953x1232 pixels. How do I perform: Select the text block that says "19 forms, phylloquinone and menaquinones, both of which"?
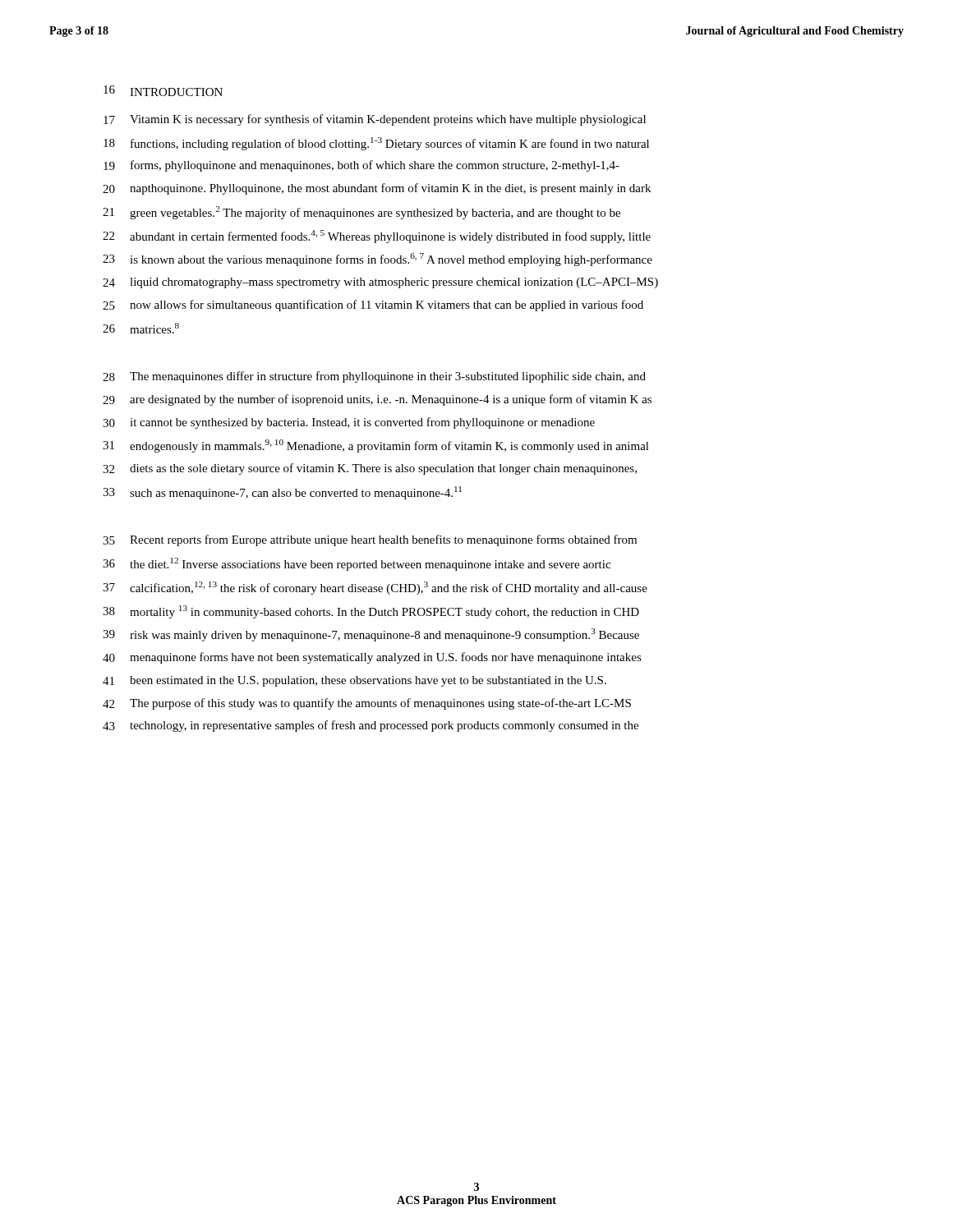[x=493, y=166]
